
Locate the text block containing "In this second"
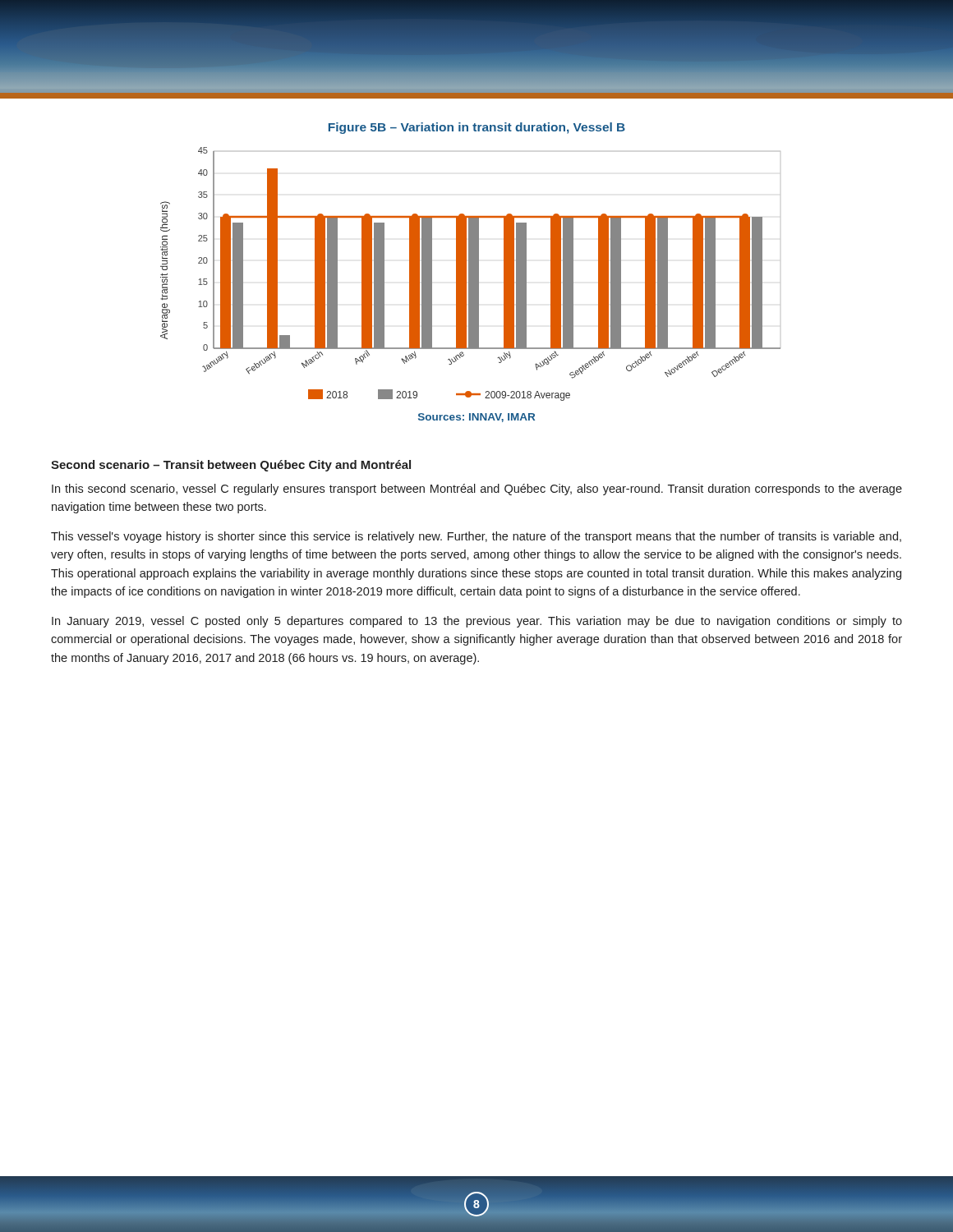click(x=476, y=498)
